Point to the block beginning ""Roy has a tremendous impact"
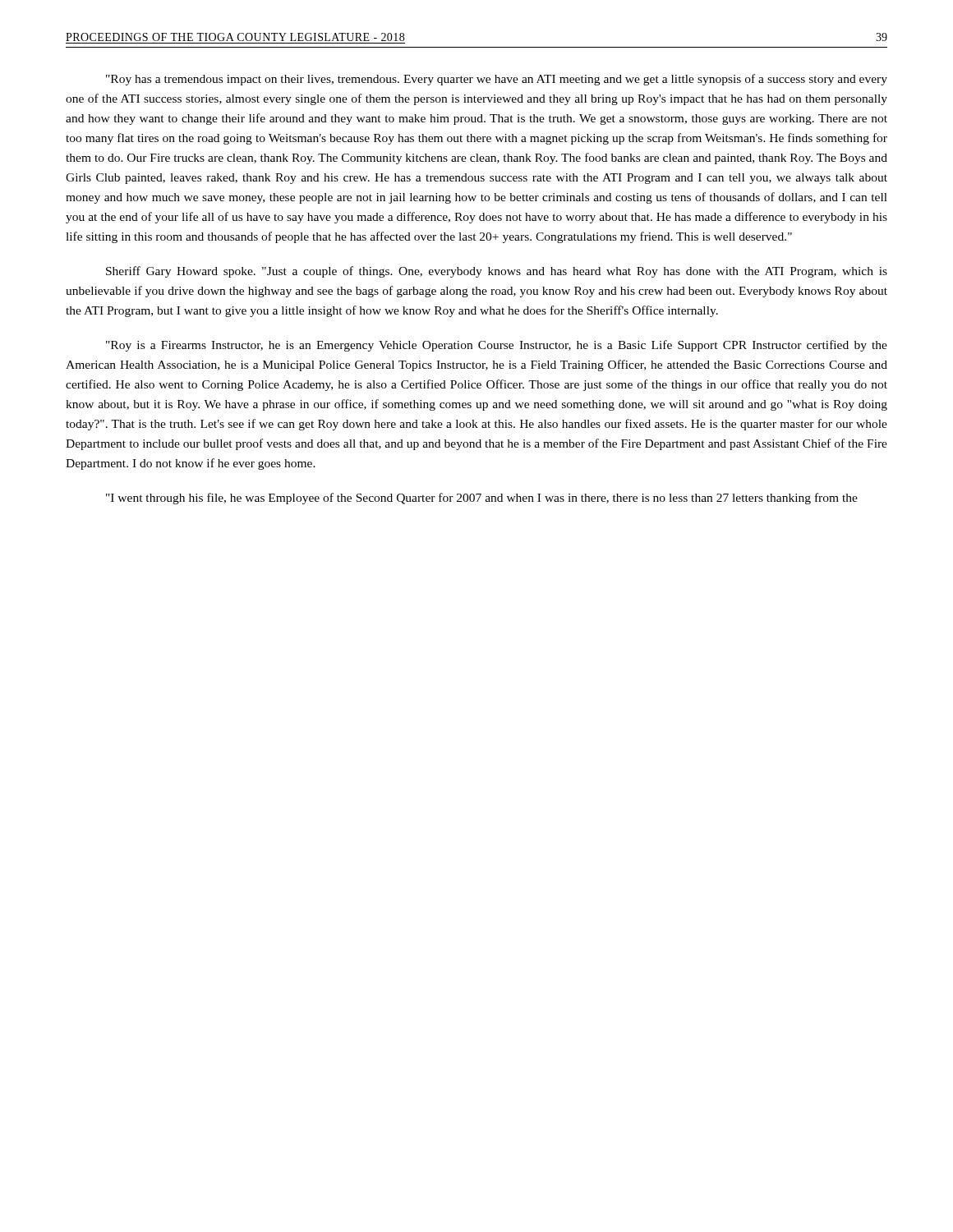Screen dimensions: 1232x953 [476, 157]
